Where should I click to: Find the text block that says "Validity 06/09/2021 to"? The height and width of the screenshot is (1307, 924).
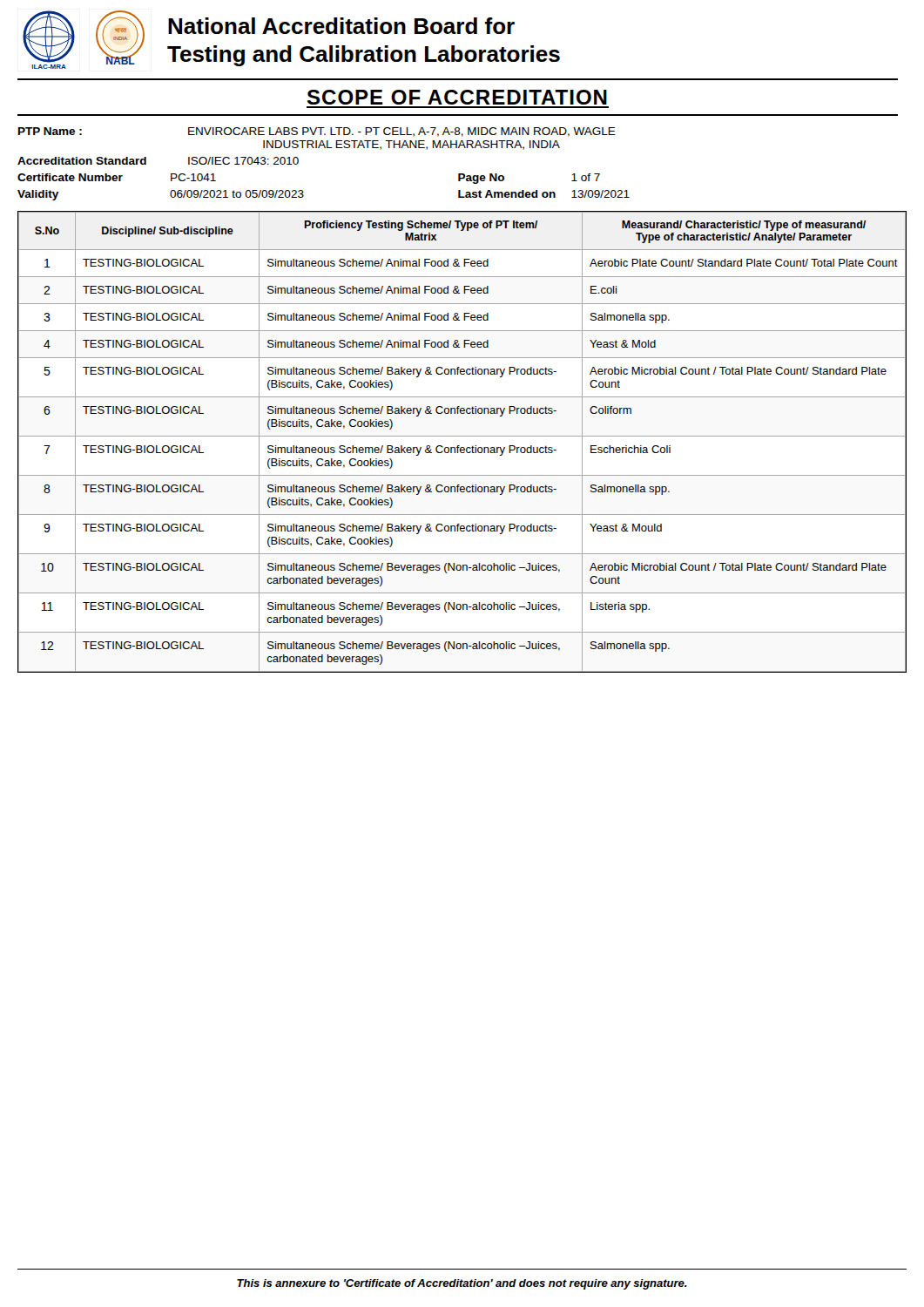pos(161,194)
